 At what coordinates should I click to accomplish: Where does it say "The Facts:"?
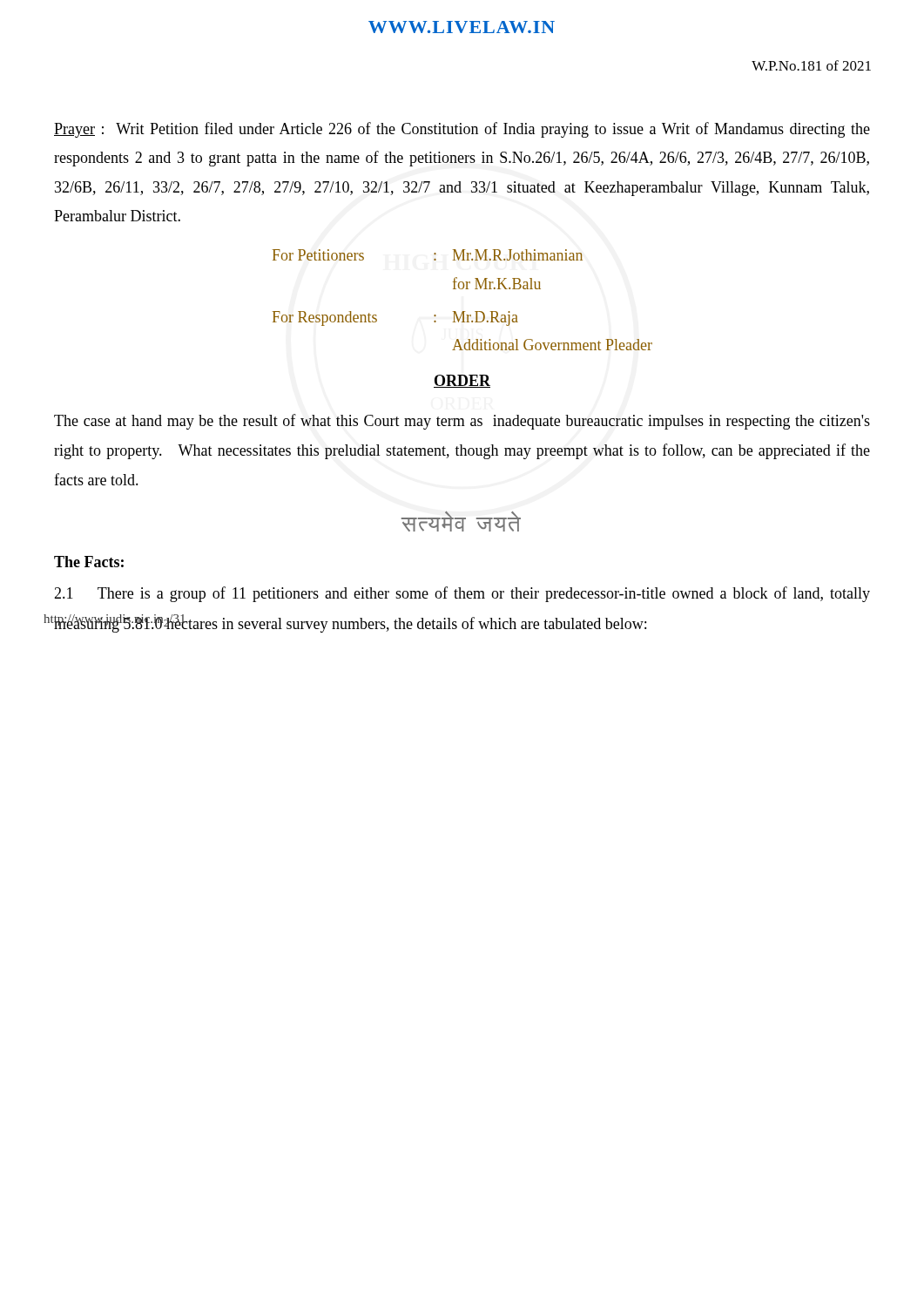(89, 562)
